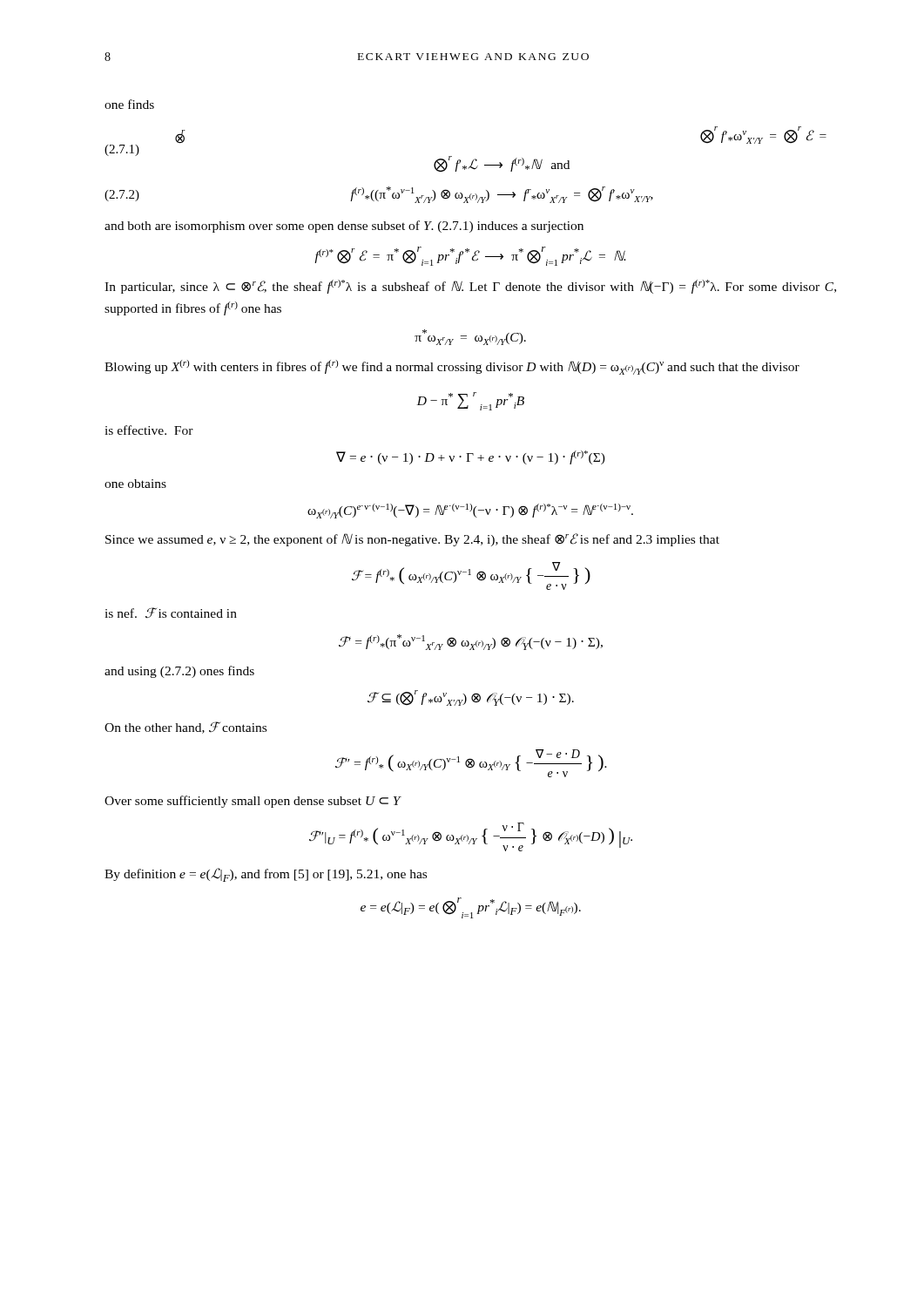Find the text starting "is effective. For"
This screenshot has width=924, height=1307.
(149, 430)
